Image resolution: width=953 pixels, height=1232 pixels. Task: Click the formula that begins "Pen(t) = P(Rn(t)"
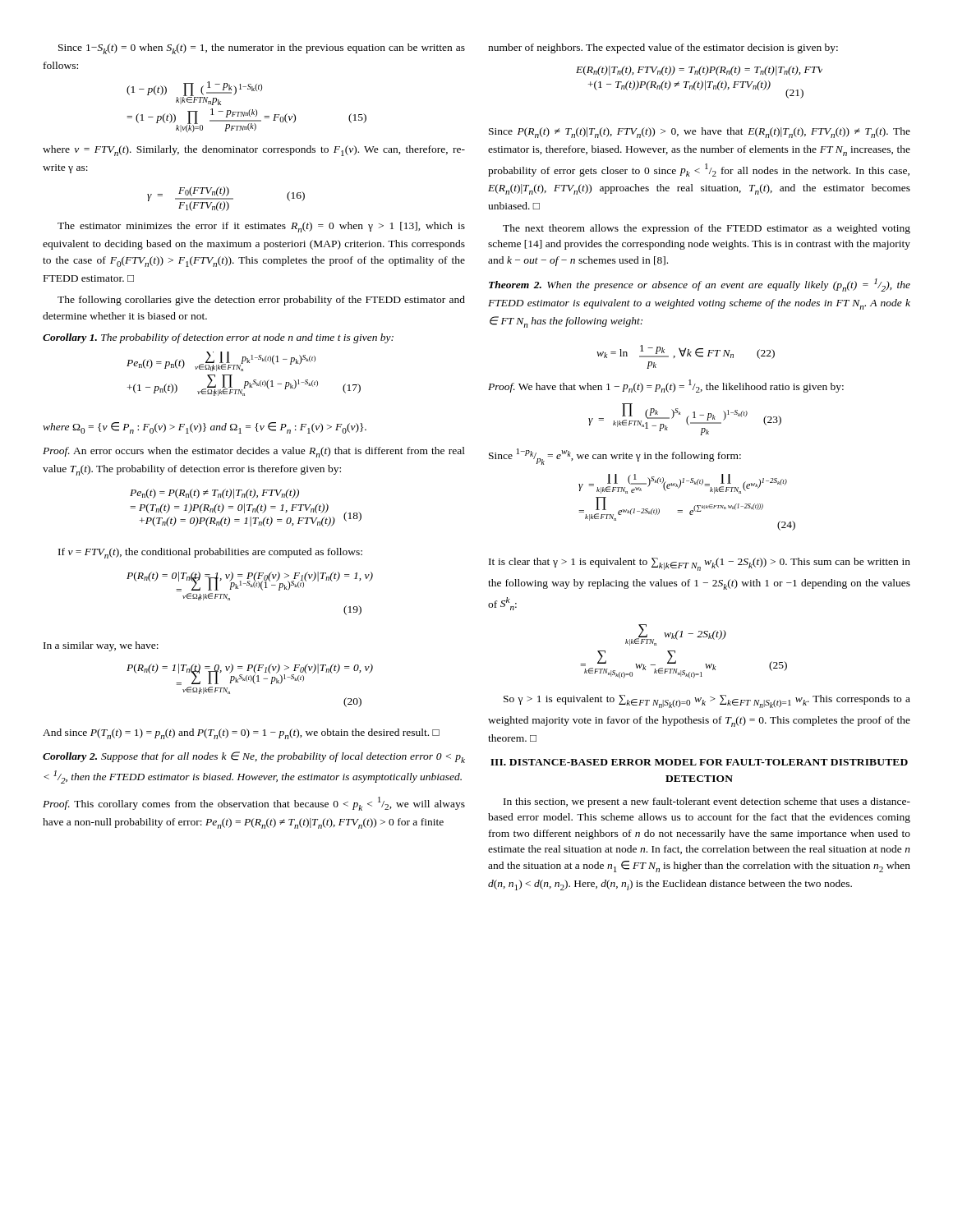click(x=254, y=511)
